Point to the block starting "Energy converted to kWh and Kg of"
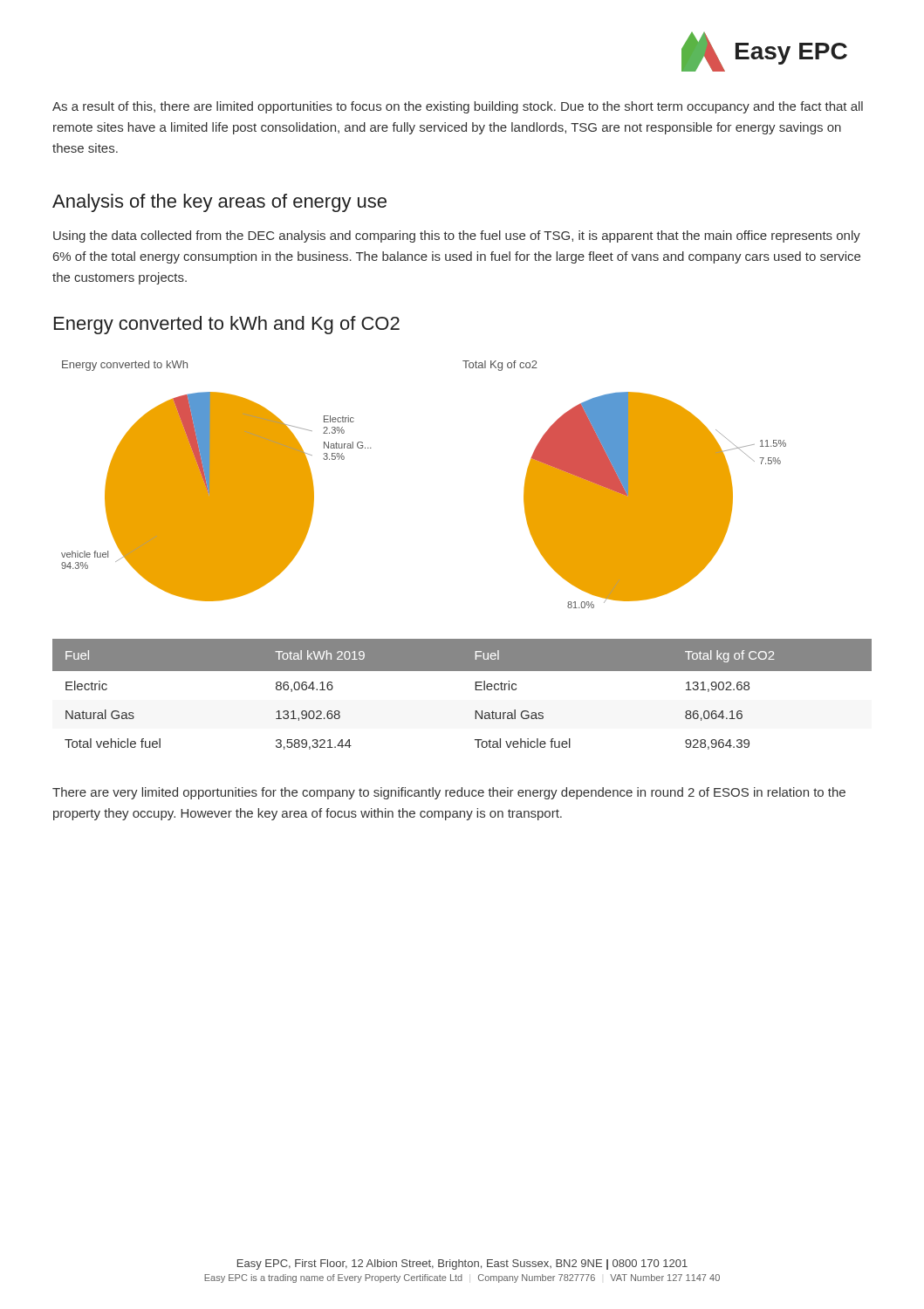The height and width of the screenshot is (1309, 924). click(x=226, y=323)
